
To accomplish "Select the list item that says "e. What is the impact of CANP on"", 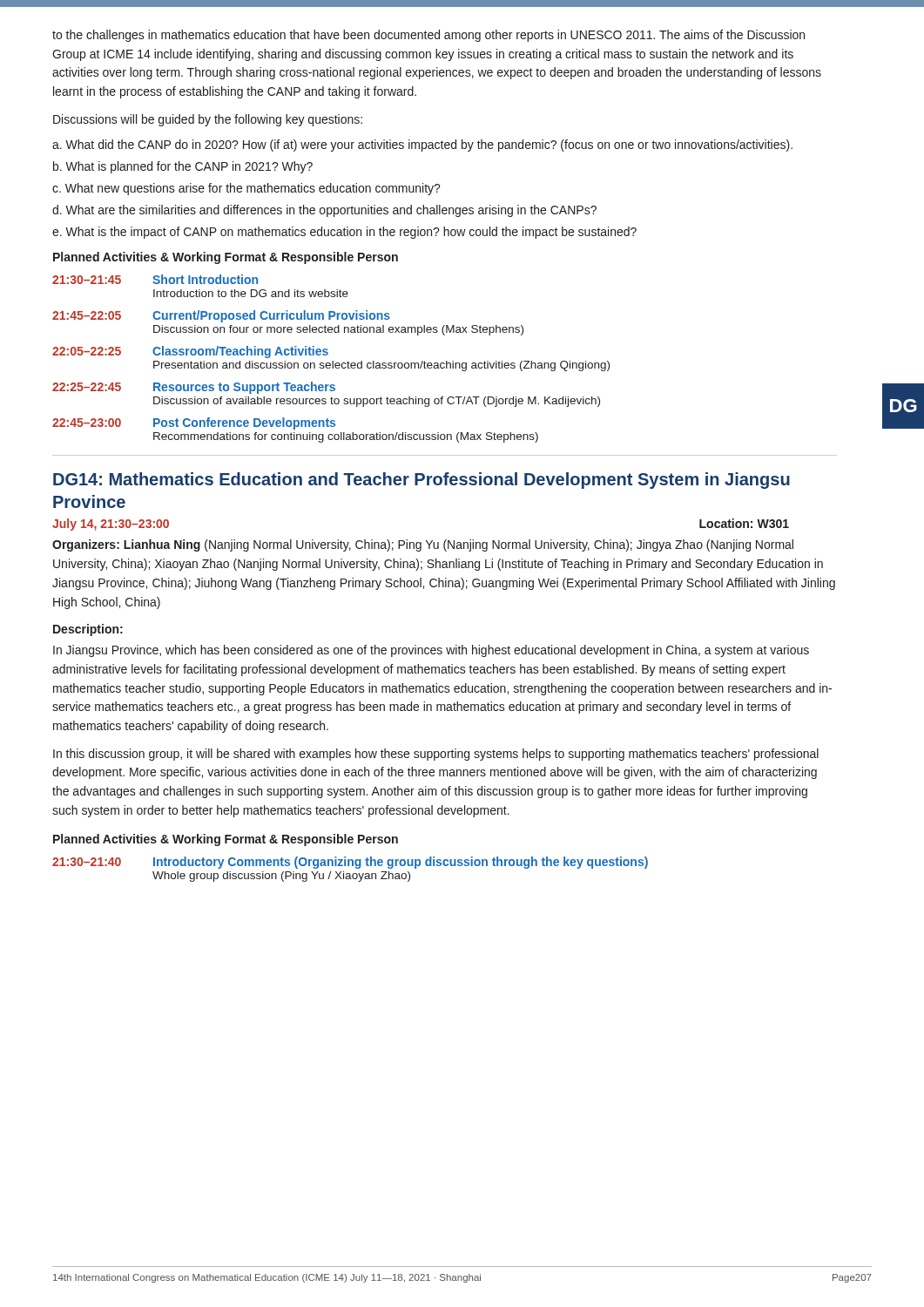I will [x=345, y=232].
